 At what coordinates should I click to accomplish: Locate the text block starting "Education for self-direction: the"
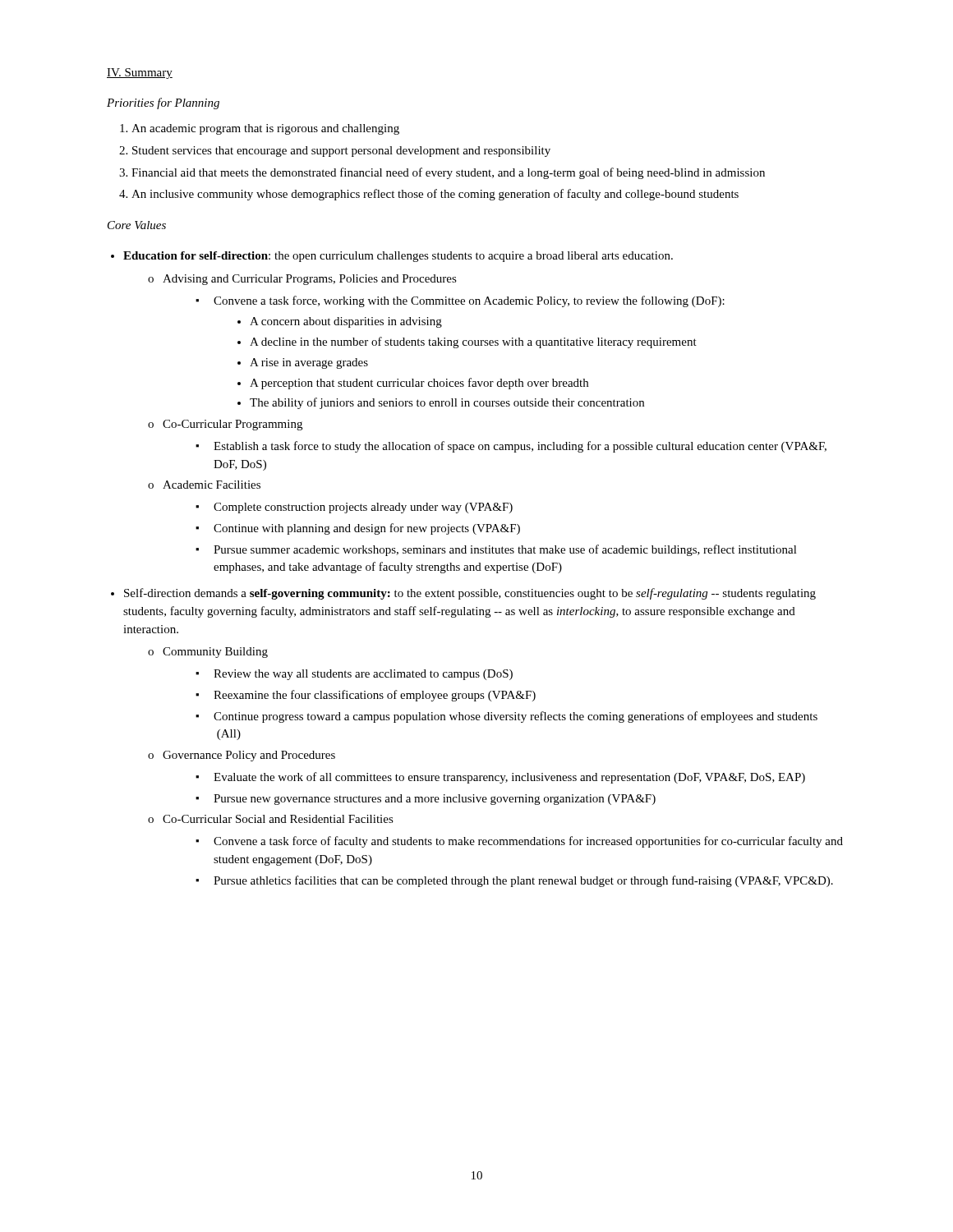(485, 413)
